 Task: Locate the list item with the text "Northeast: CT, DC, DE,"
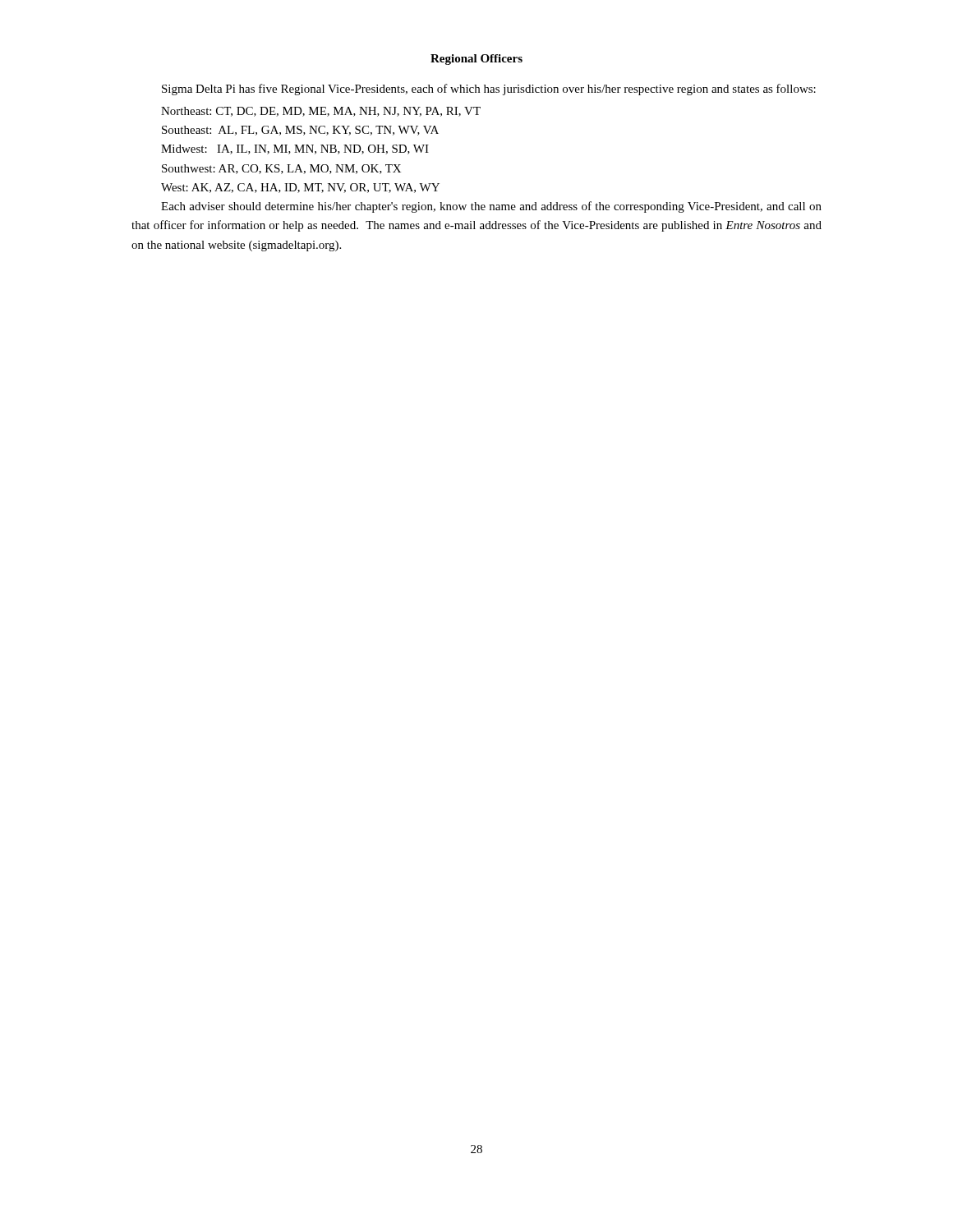(x=321, y=111)
